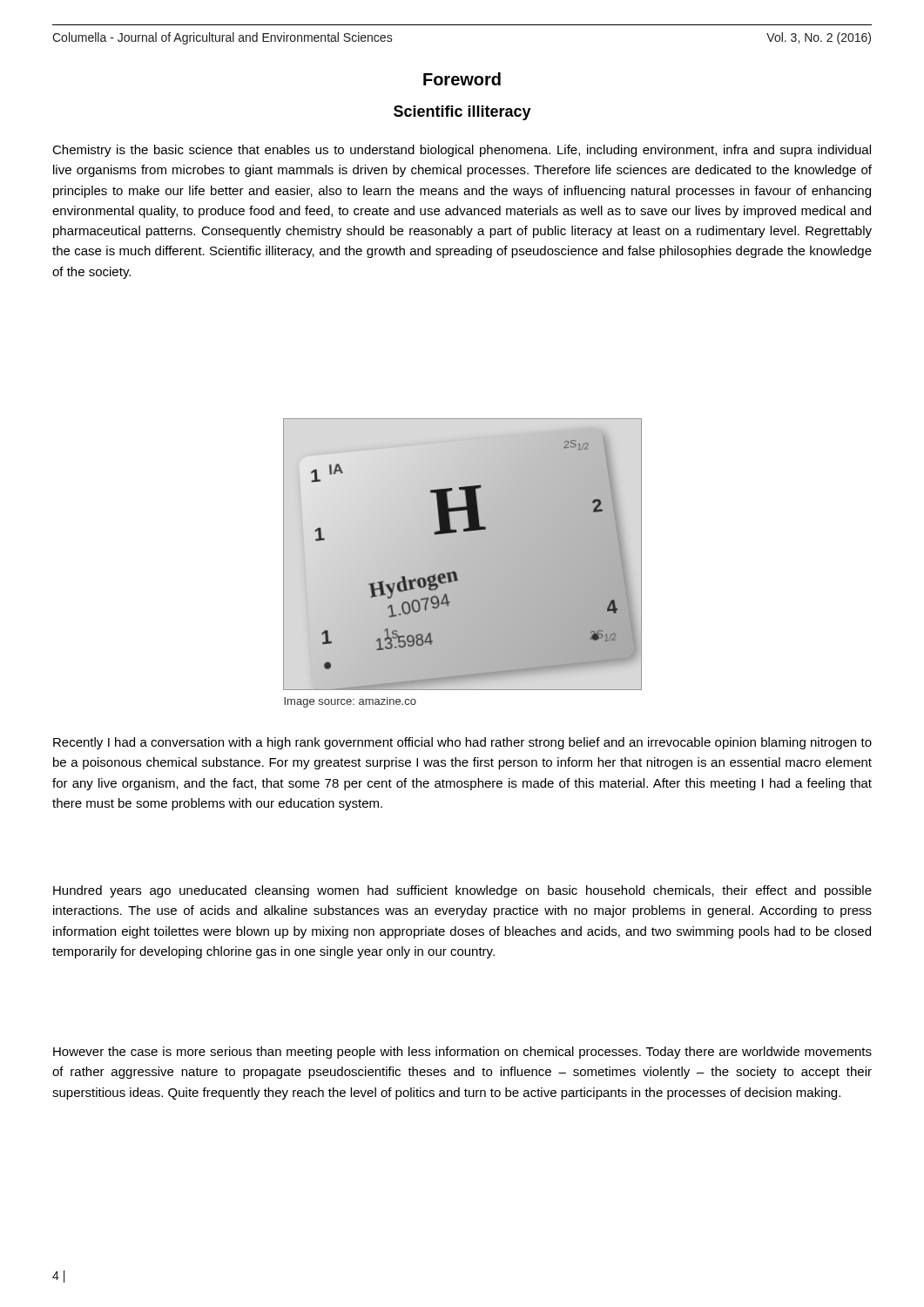The height and width of the screenshot is (1307, 924).
Task: Navigate to the region starting "Chemistry is the basic science that enables us"
Action: pyautogui.click(x=462, y=210)
